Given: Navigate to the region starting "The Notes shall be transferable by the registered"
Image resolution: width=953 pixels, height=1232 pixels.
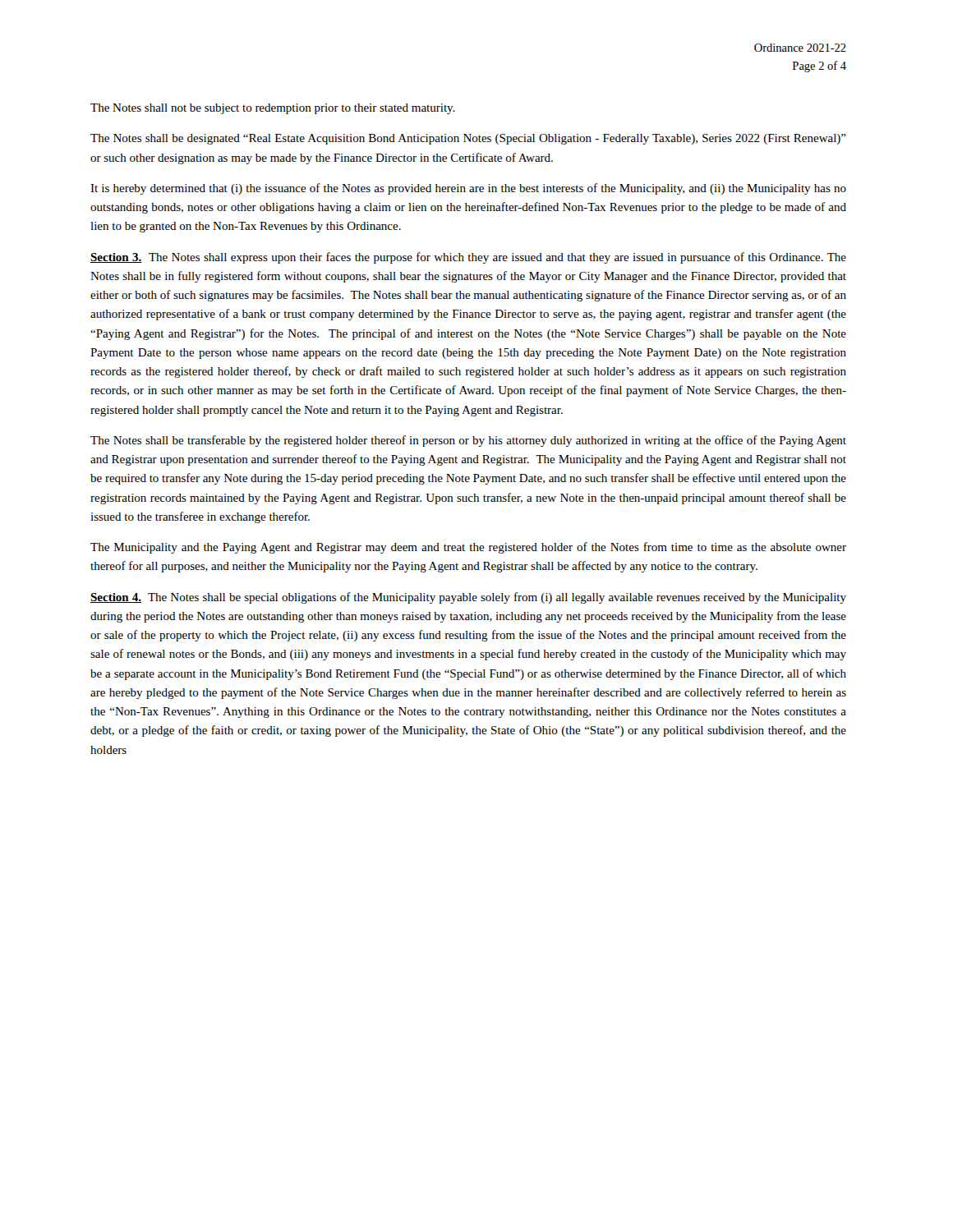Looking at the screenshot, I should pyautogui.click(x=468, y=479).
